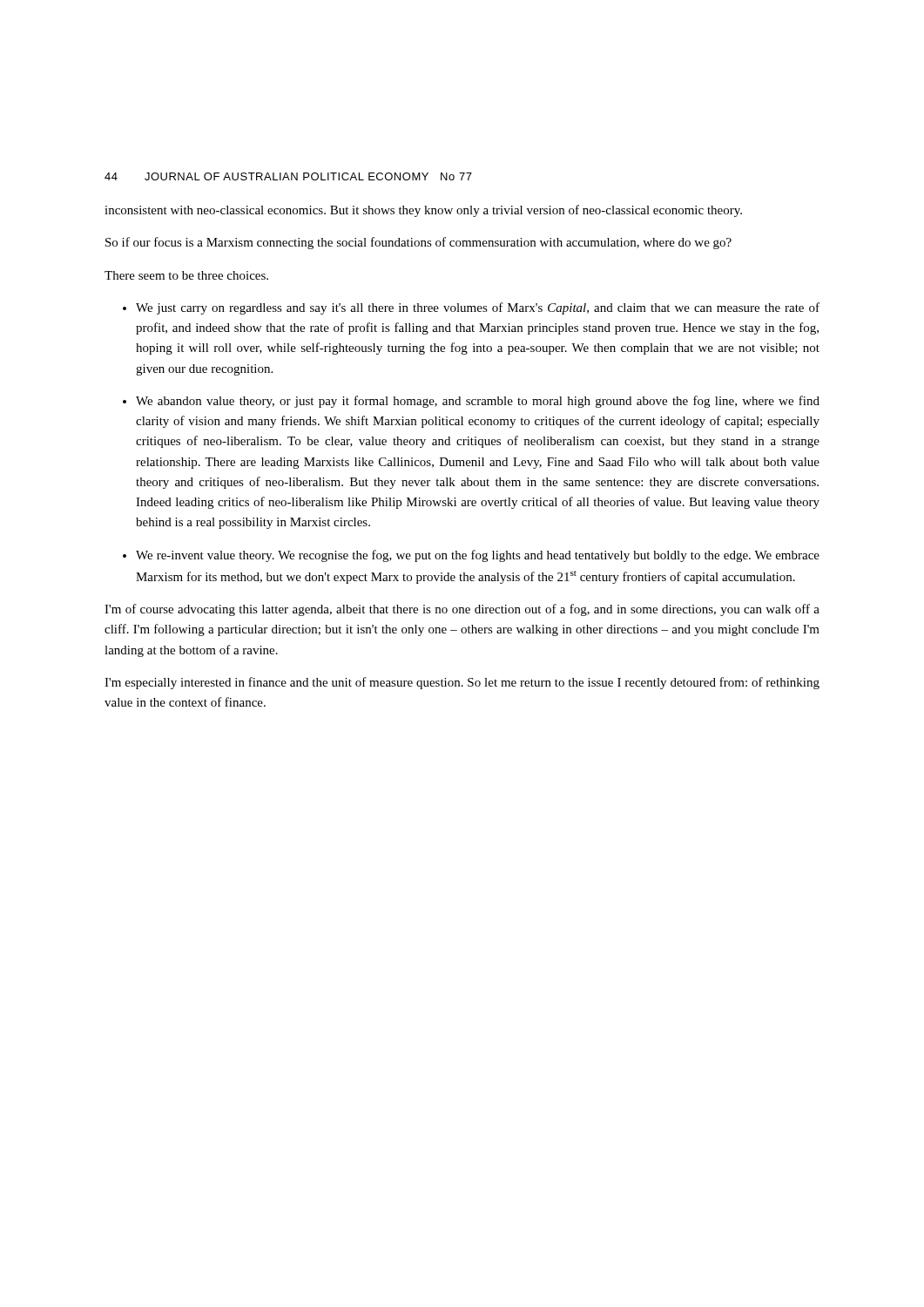This screenshot has width=924, height=1307.
Task: Locate the block of text that opens with "inconsistent with neo-classical economics. But it shows"
Action: [x=462, y=210]
